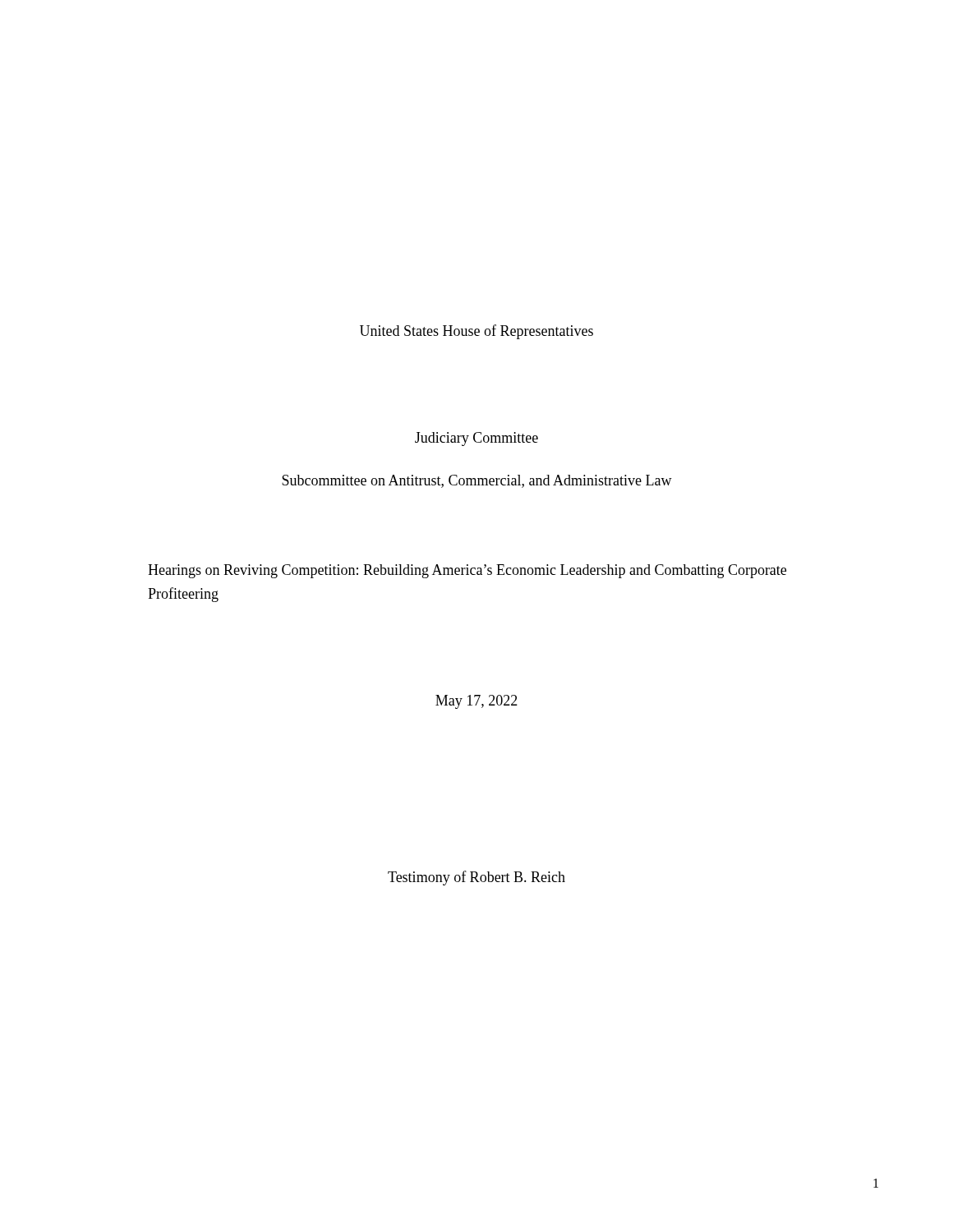
Task: Find the passage starting "Testimony of Robert"
Action: point(476,877)
